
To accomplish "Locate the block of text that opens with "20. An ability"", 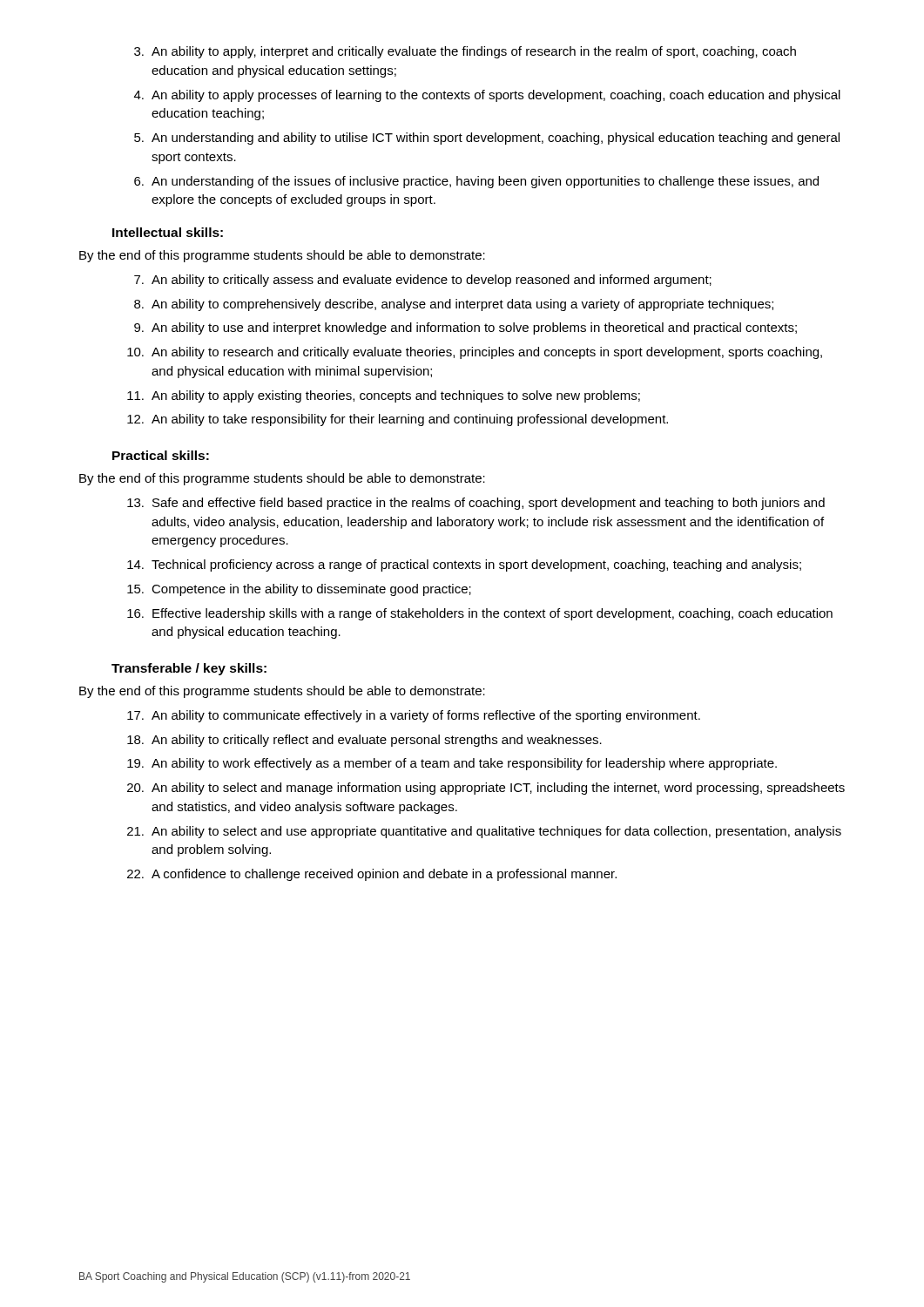I will tap(479, 797).
